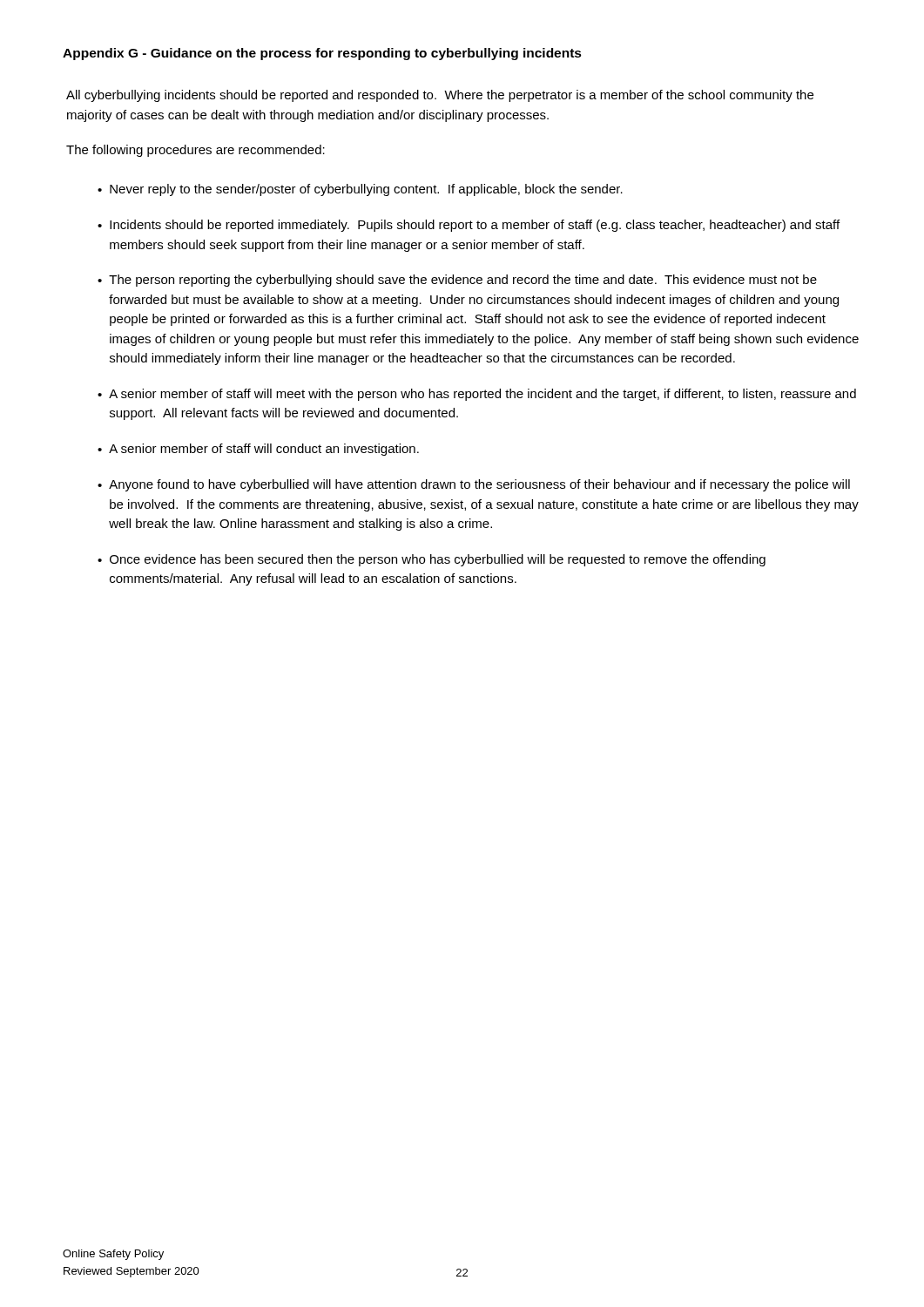Point to the block beginning "All cyberbullying incidents should be reported"
This screenshot has width=924, height=1307.
point(440,104)
